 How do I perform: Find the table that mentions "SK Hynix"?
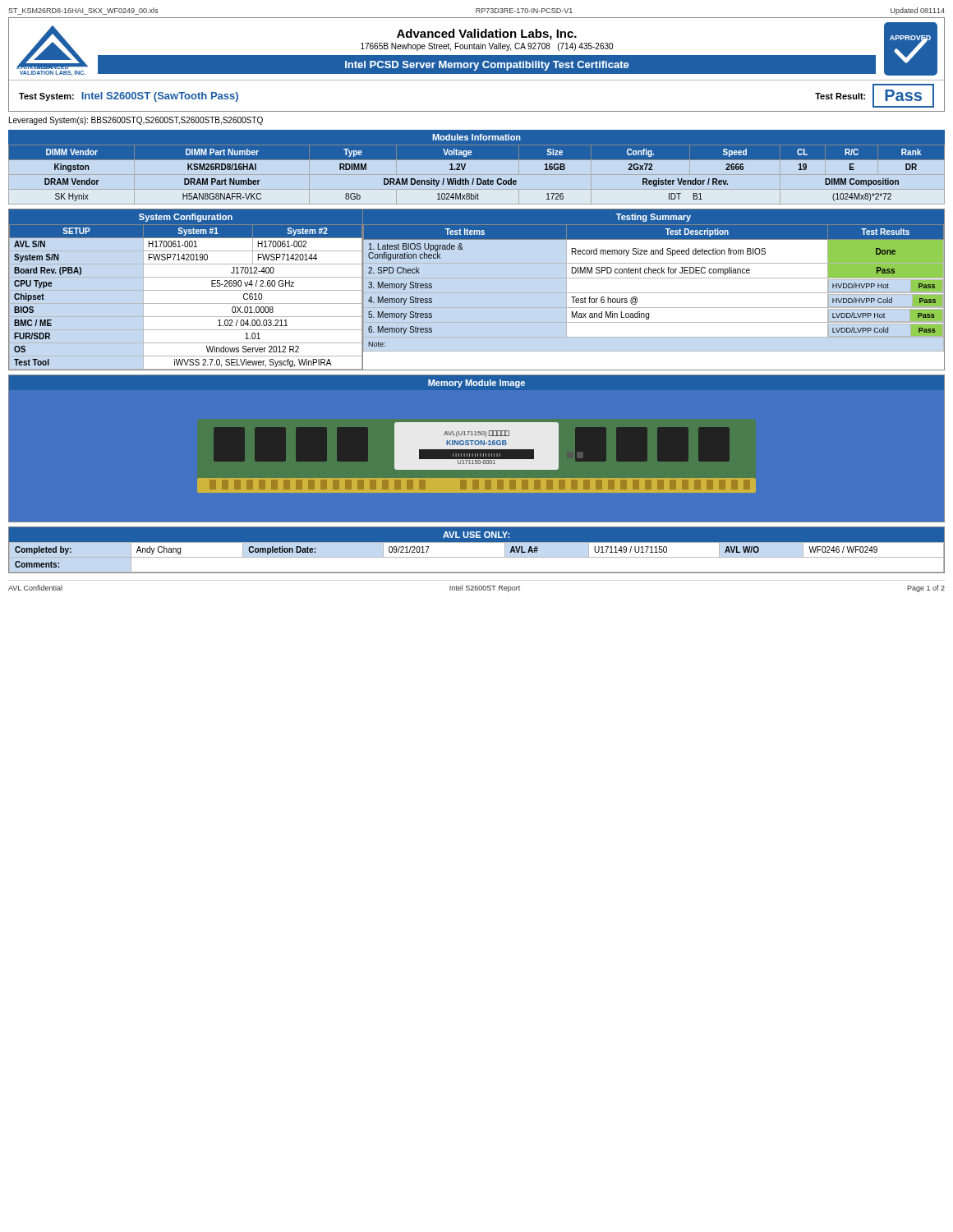click(x=476, y=167)
